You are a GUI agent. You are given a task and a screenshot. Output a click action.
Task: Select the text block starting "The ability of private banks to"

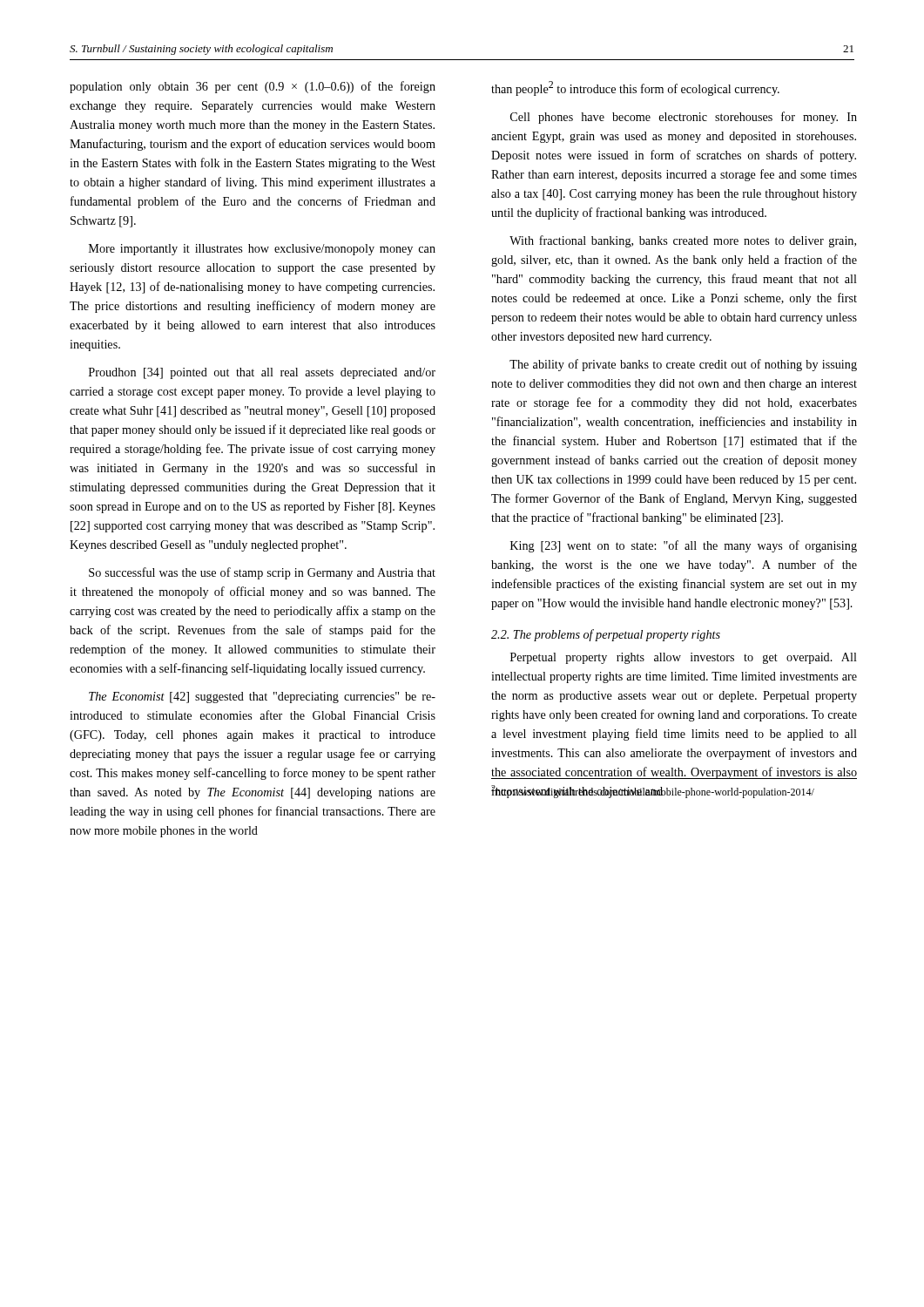click(x=674, y=441)
